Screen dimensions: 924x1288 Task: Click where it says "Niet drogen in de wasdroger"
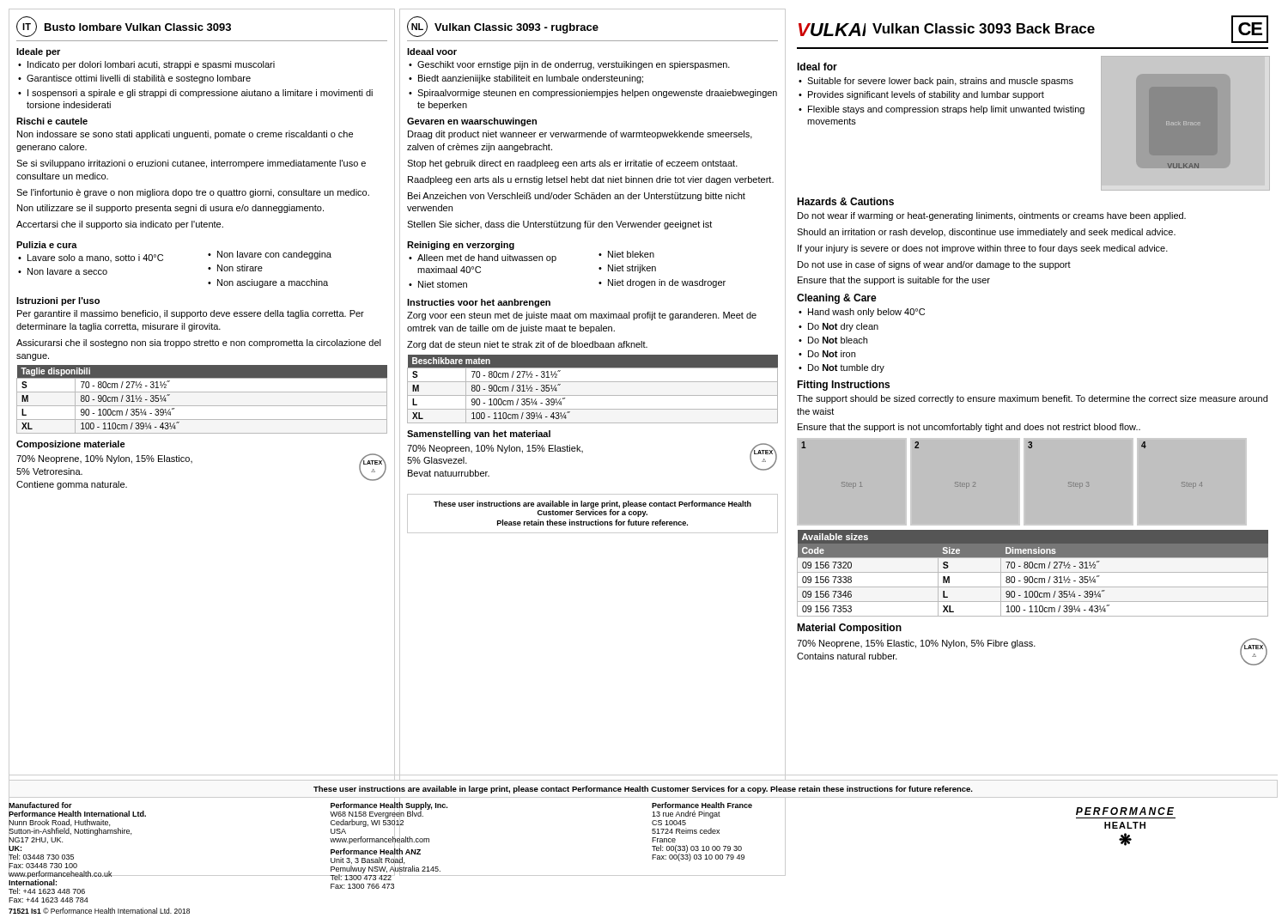click(666, 282)
